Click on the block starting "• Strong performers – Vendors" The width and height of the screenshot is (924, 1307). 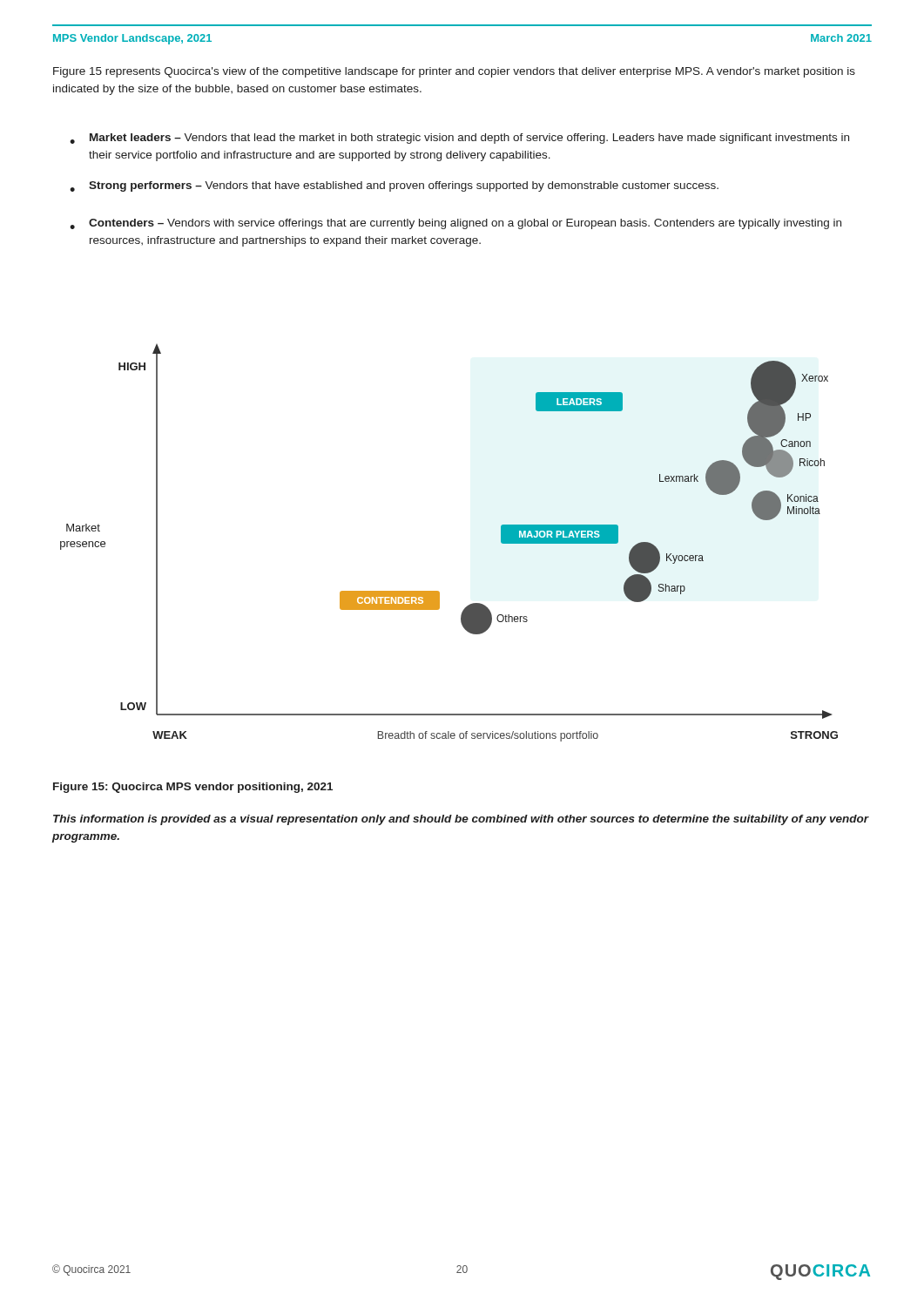462,189
